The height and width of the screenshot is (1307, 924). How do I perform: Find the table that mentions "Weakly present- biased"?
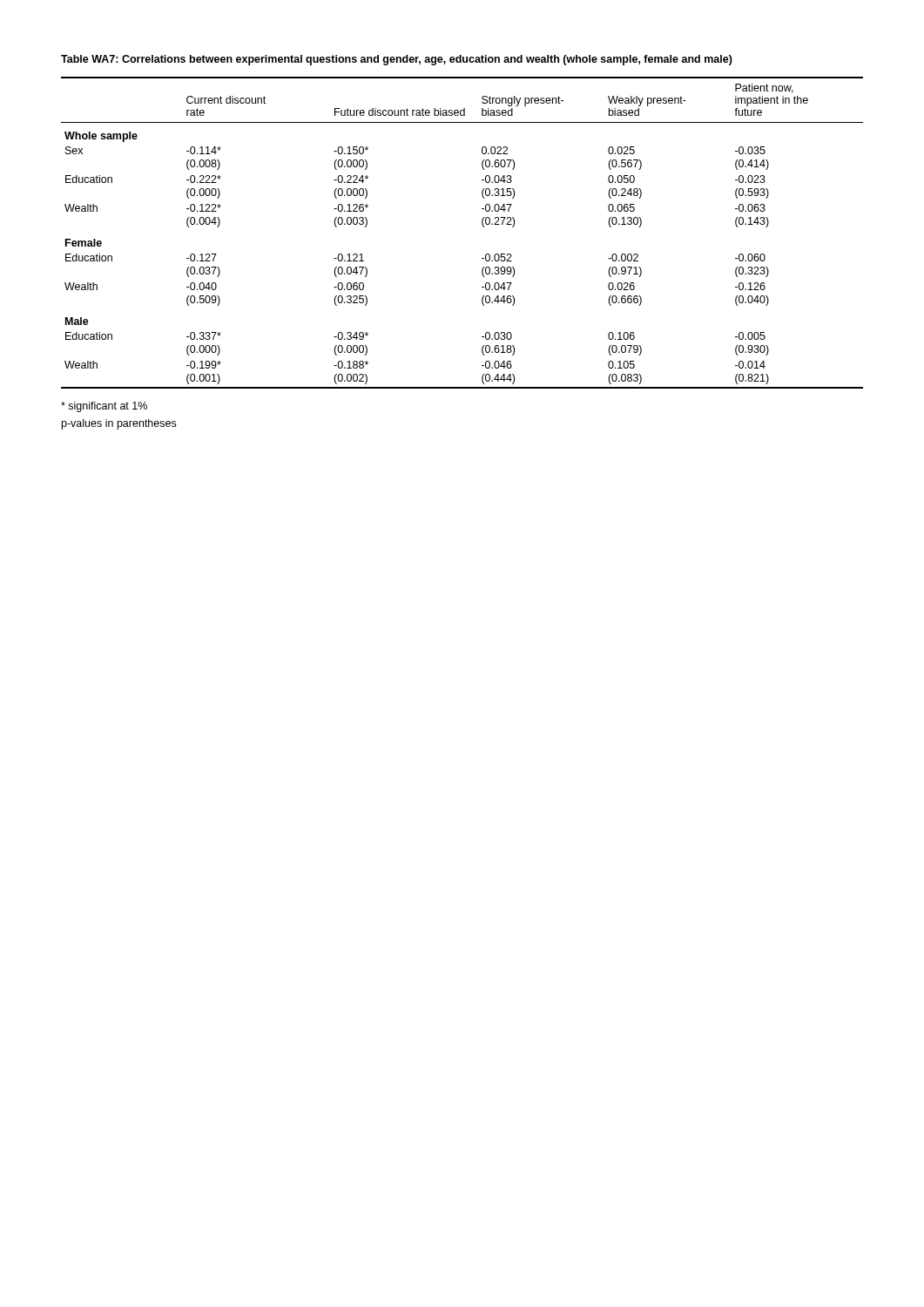point(462,232)
